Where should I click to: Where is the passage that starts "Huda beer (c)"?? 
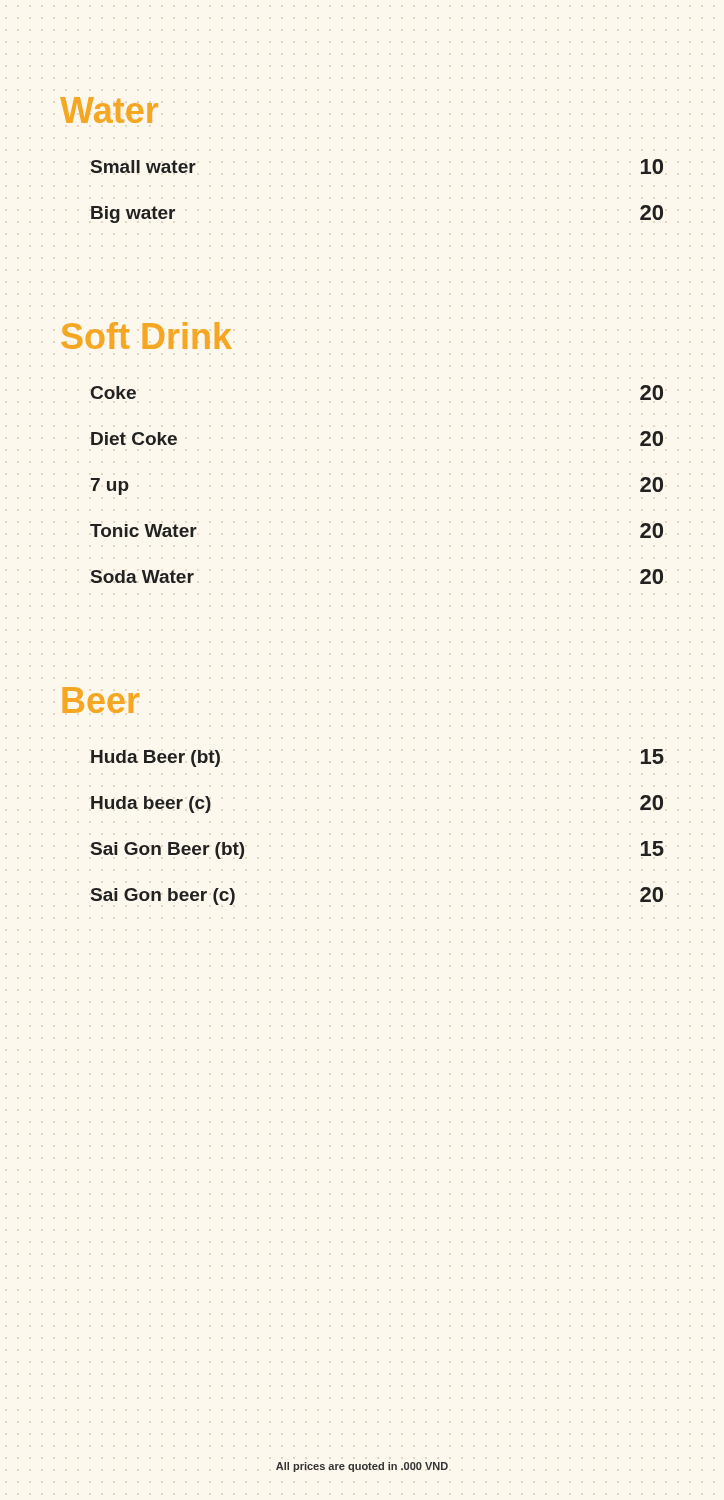pos(150,802)
